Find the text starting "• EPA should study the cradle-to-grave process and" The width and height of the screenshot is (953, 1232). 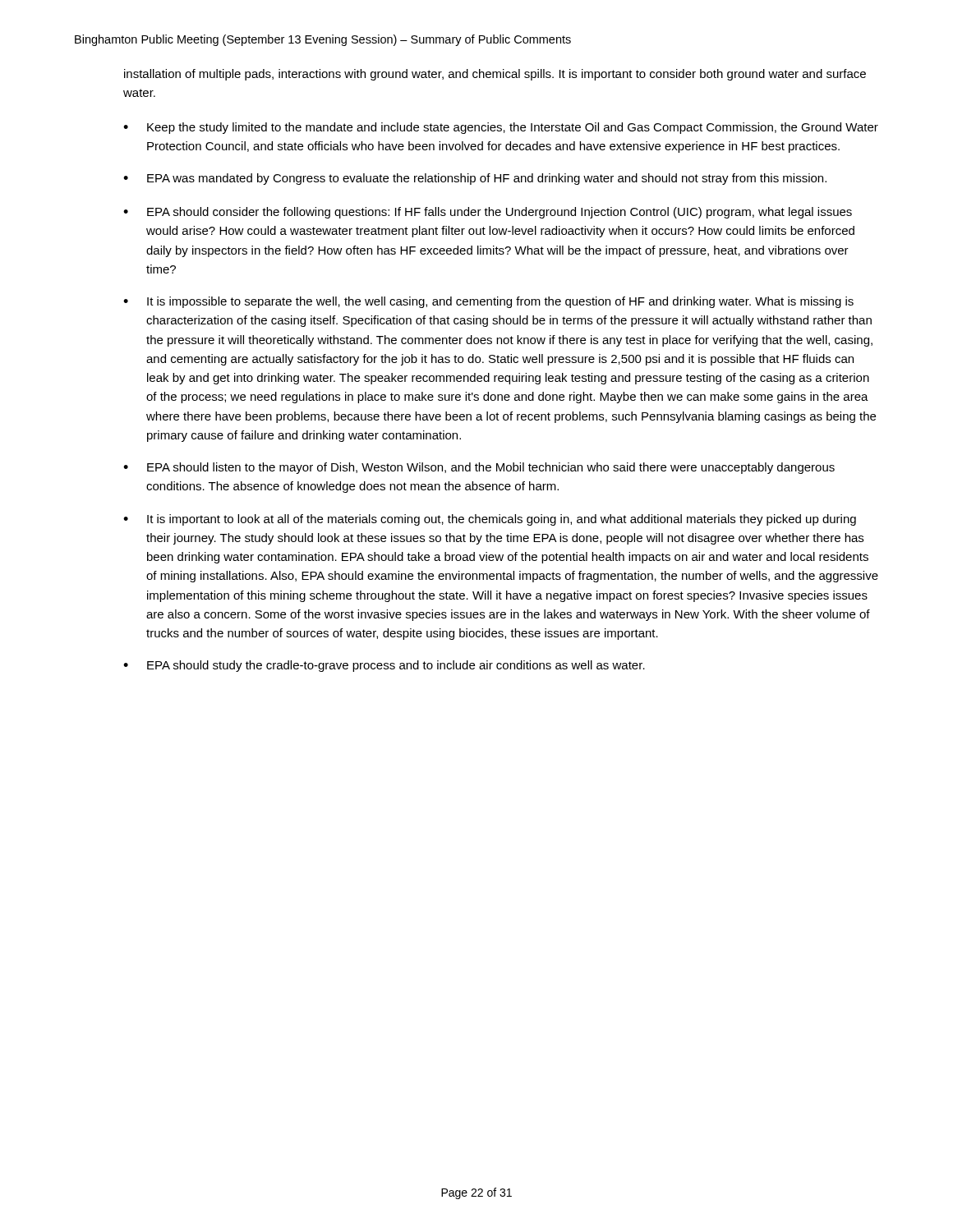(501, 666)
